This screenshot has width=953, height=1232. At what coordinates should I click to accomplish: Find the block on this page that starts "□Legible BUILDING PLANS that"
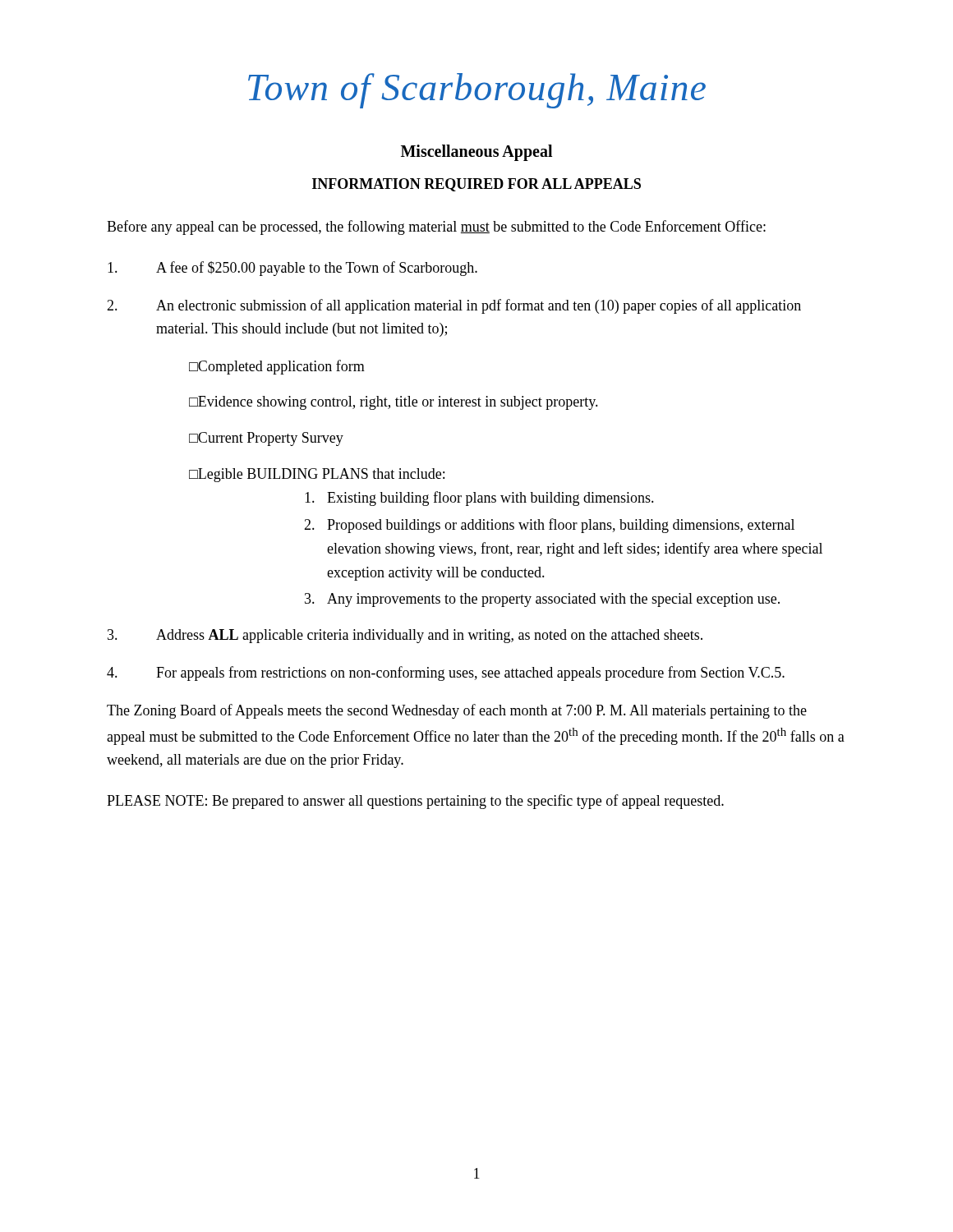518,537
